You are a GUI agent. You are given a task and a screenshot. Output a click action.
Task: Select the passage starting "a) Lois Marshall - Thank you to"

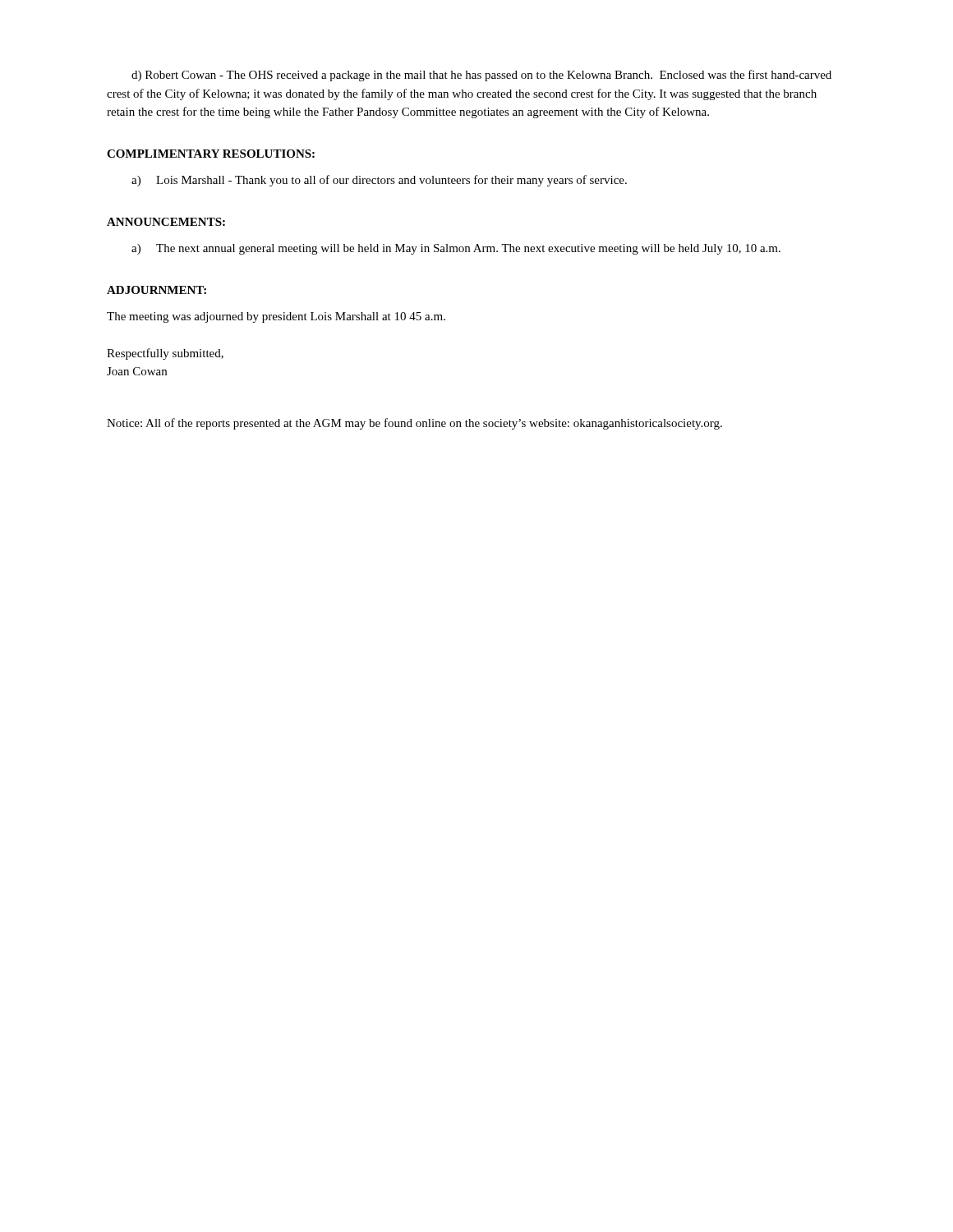point(489,180)
